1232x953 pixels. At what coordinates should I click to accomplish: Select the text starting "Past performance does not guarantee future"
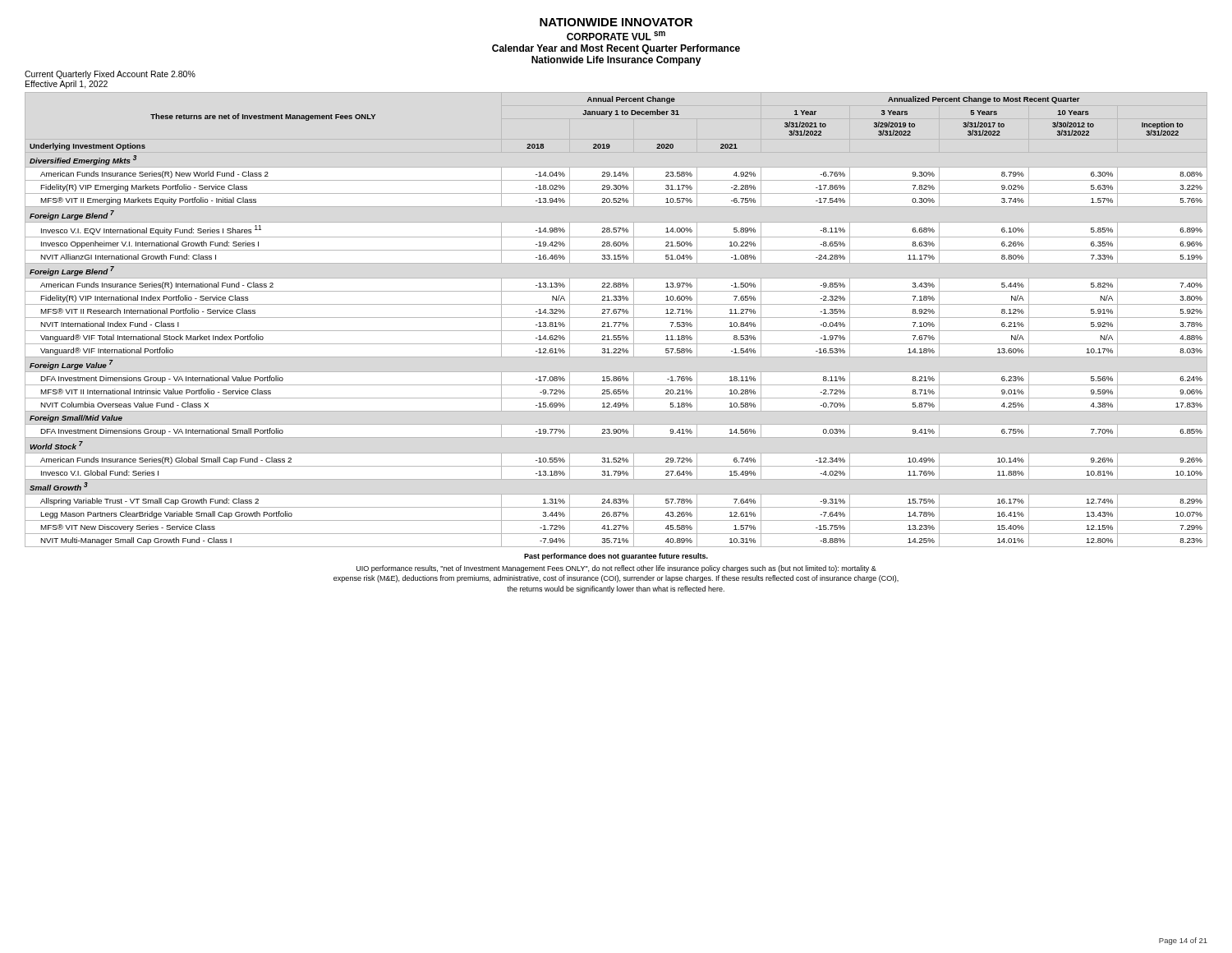616,556
